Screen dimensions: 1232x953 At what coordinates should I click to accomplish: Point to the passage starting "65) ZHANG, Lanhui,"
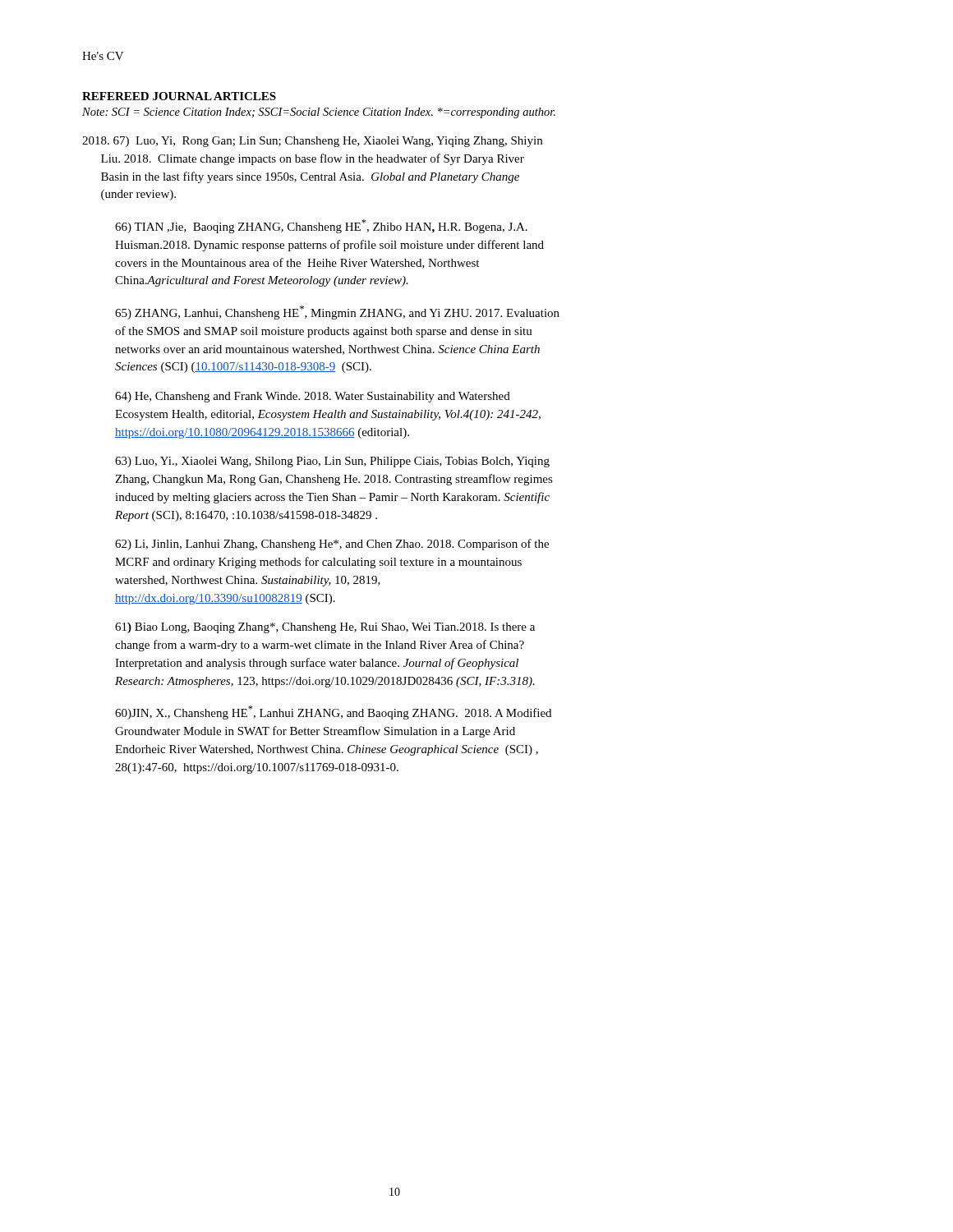(x=337, y=338)
